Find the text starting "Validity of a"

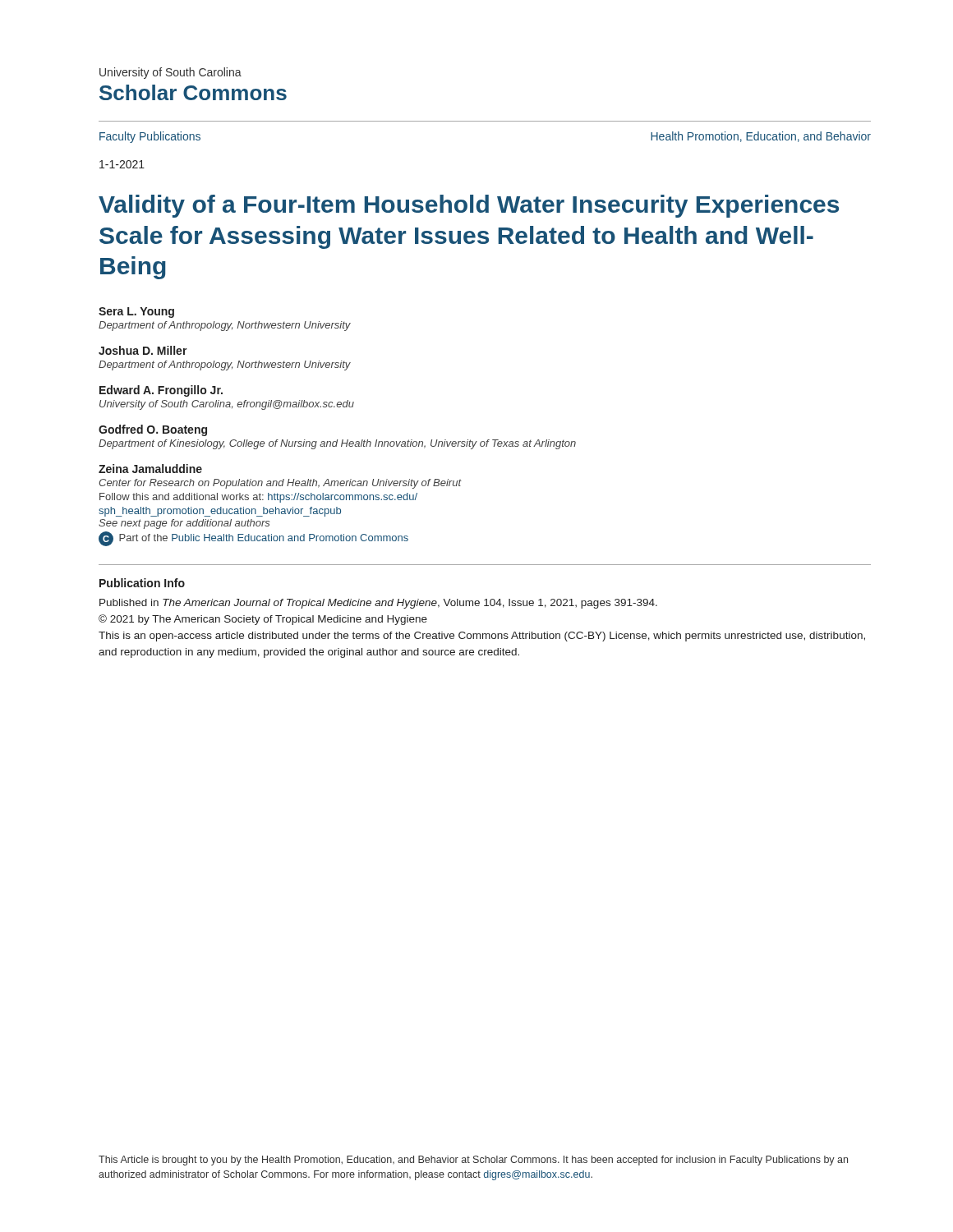469,235
